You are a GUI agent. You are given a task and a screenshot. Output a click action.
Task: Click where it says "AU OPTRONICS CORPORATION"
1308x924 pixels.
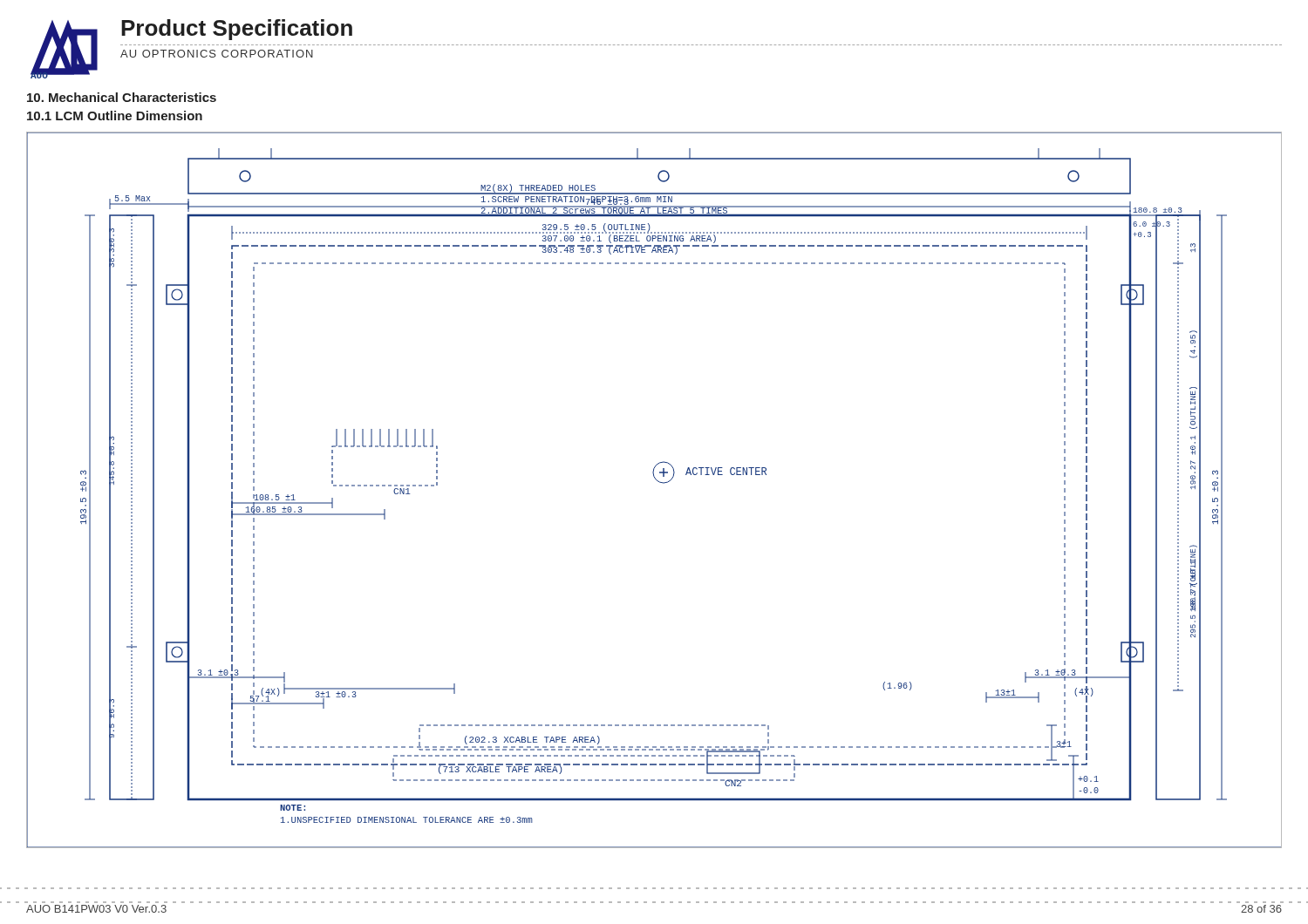click(x=217, y=53)
